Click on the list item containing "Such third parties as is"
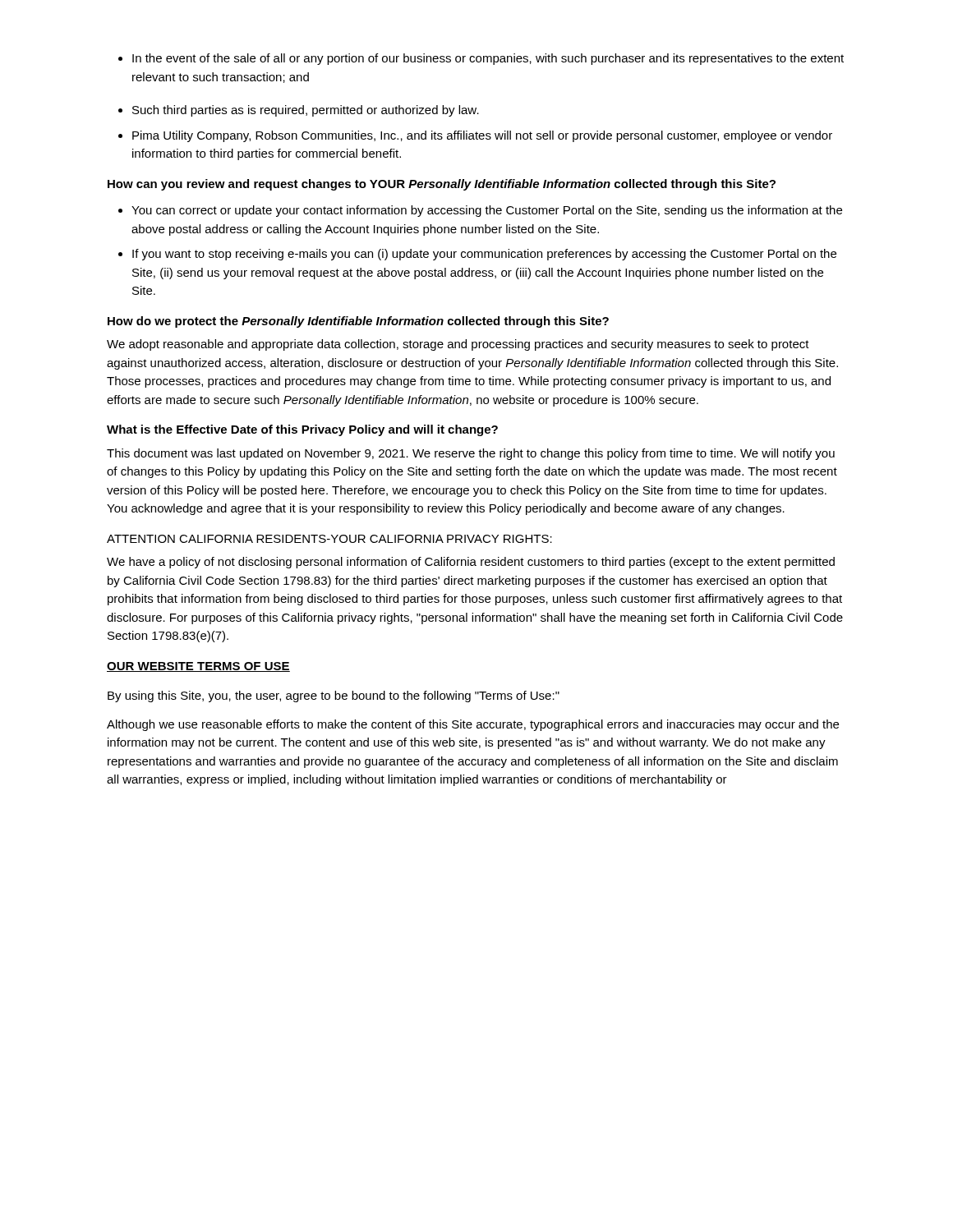Image resolution: width=953 pixels, height=1232 pixels. (476, 110)
